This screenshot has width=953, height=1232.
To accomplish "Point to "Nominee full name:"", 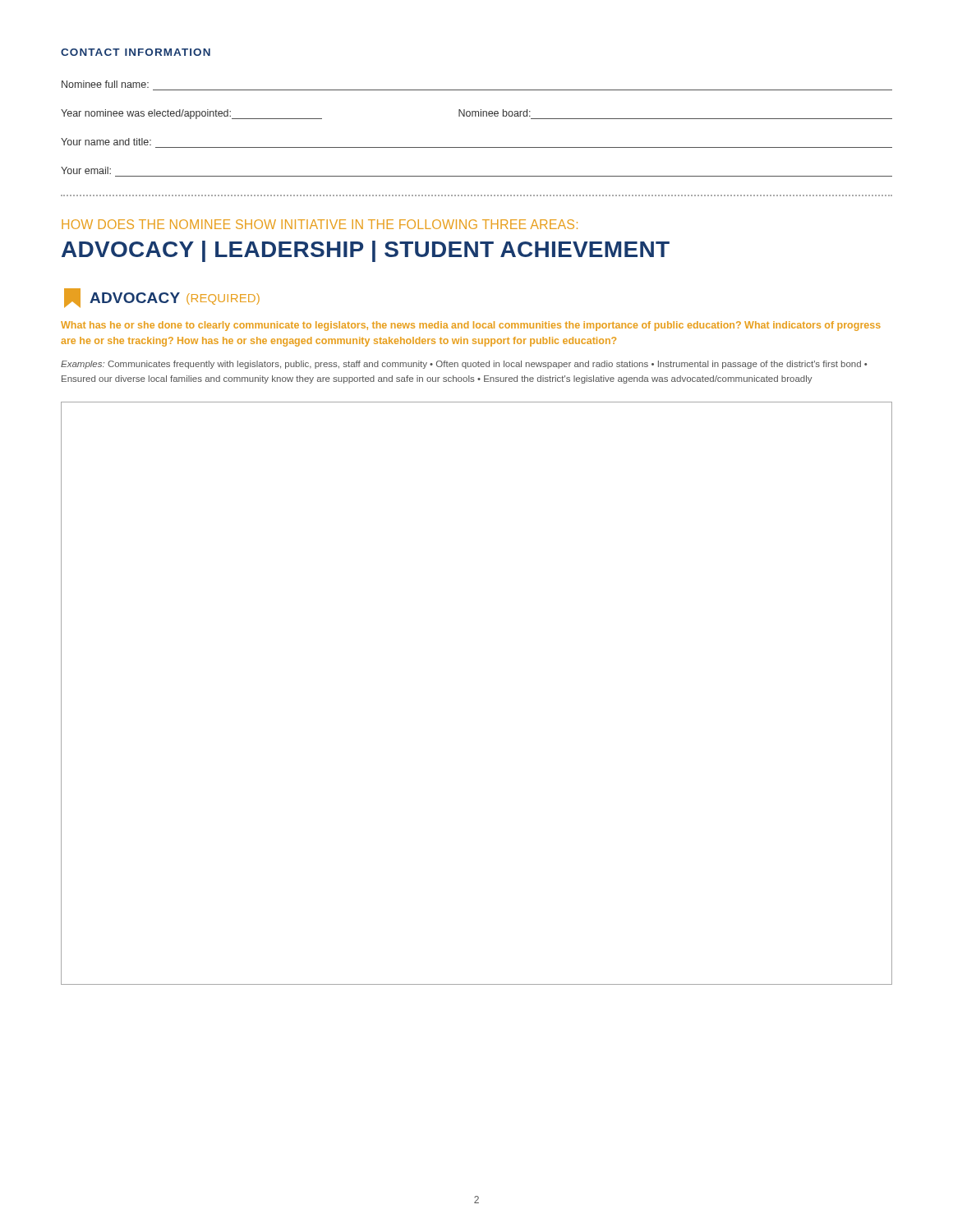I will (476, 83).
